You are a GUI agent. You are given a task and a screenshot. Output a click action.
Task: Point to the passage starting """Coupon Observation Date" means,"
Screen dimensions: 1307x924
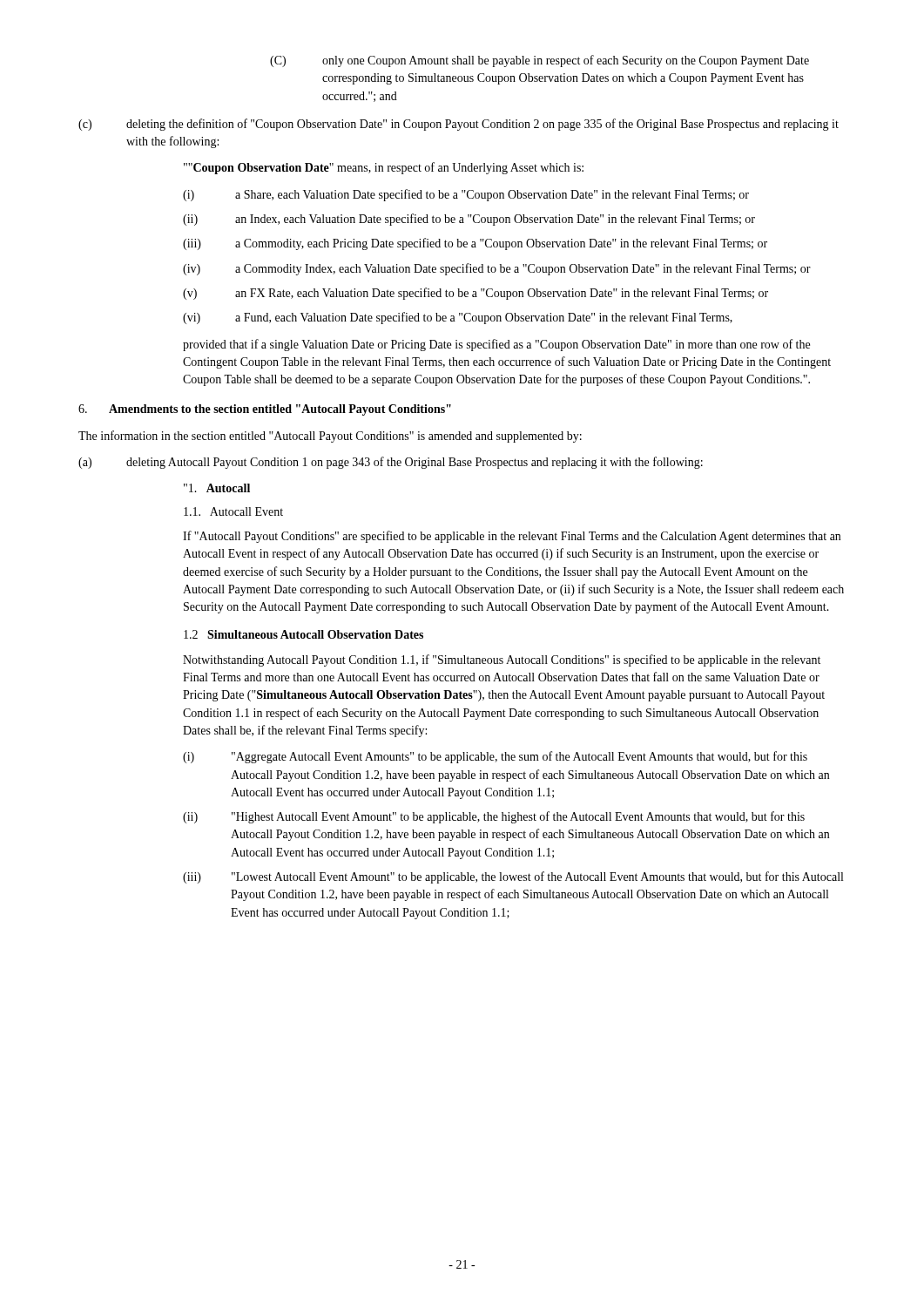pos(384,168)
